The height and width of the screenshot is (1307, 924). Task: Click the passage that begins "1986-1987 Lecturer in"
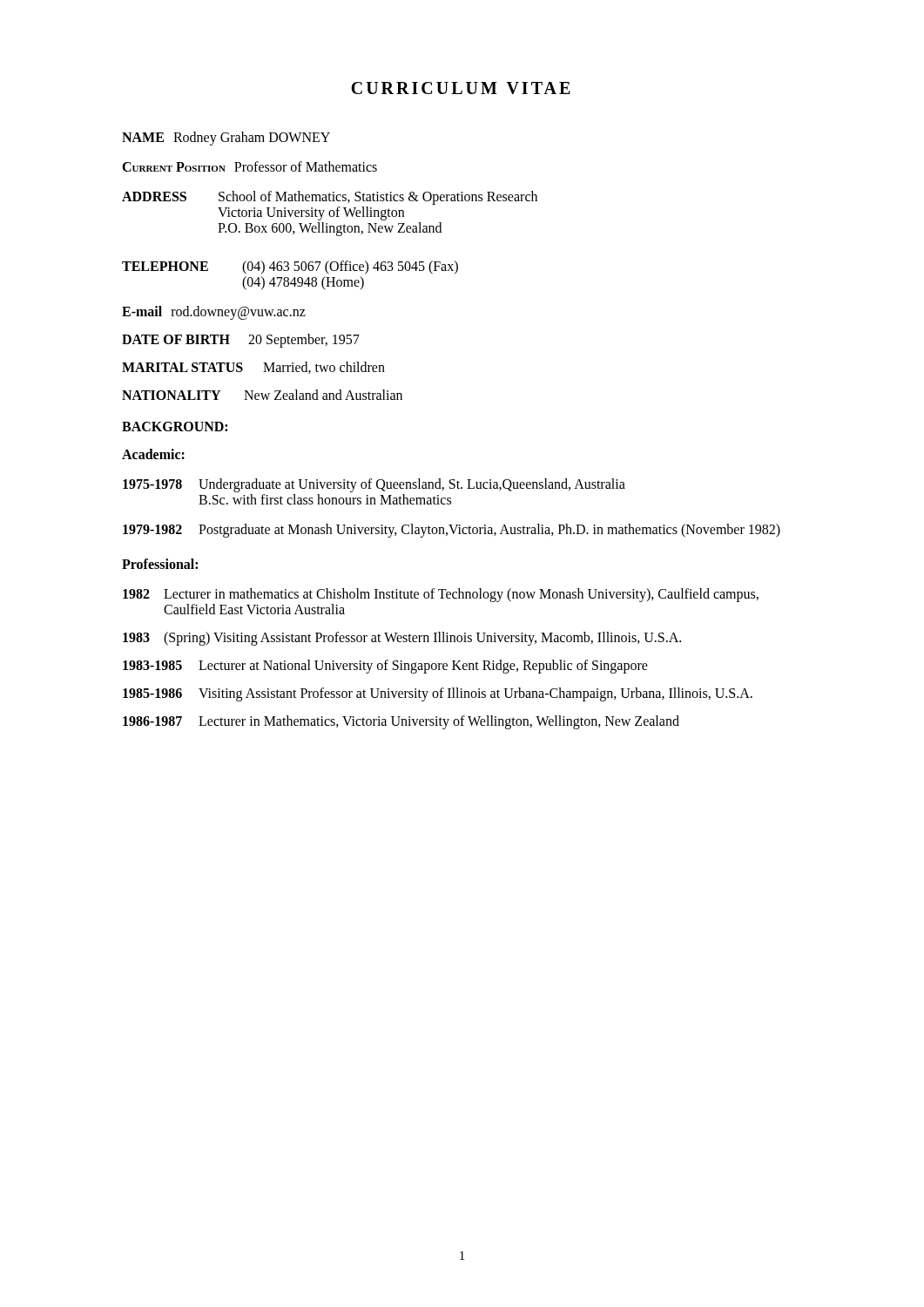(x=462, y=721)
